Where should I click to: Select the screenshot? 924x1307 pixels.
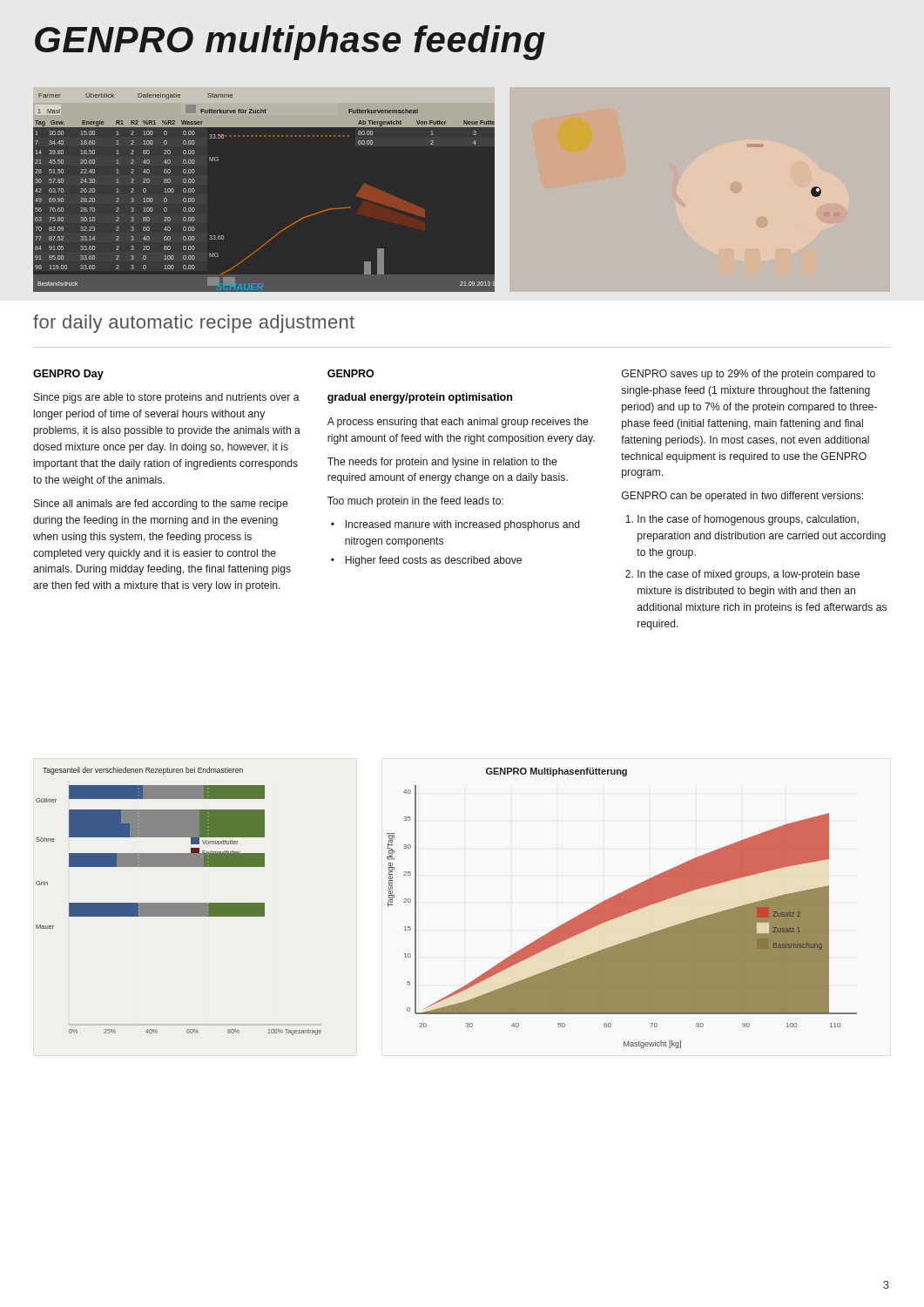(264, 190)
